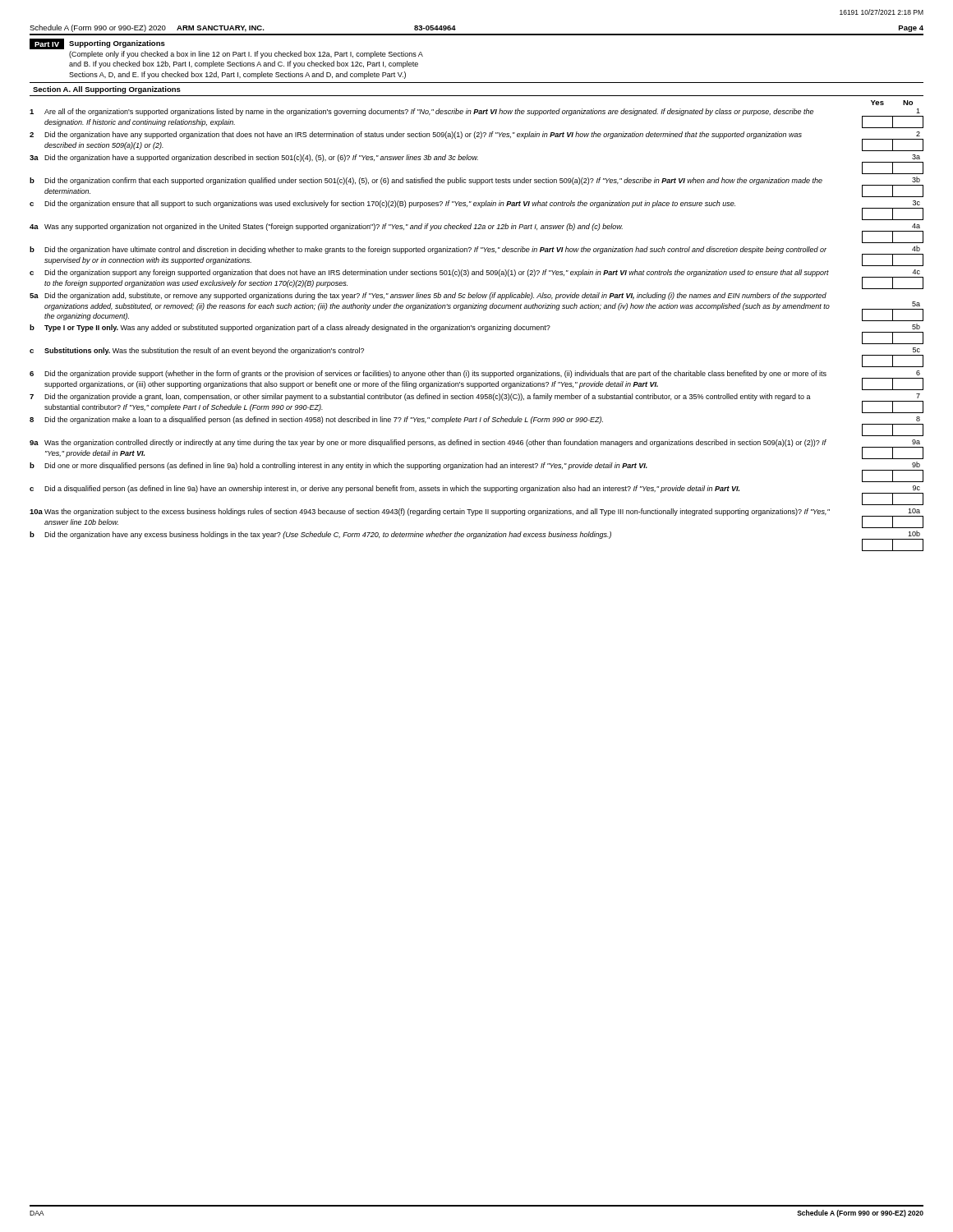The height and width of the screenshot is (1232, 953).
Task: Point to the text starting "b Type I or"
Action: (x=476, y=334)
